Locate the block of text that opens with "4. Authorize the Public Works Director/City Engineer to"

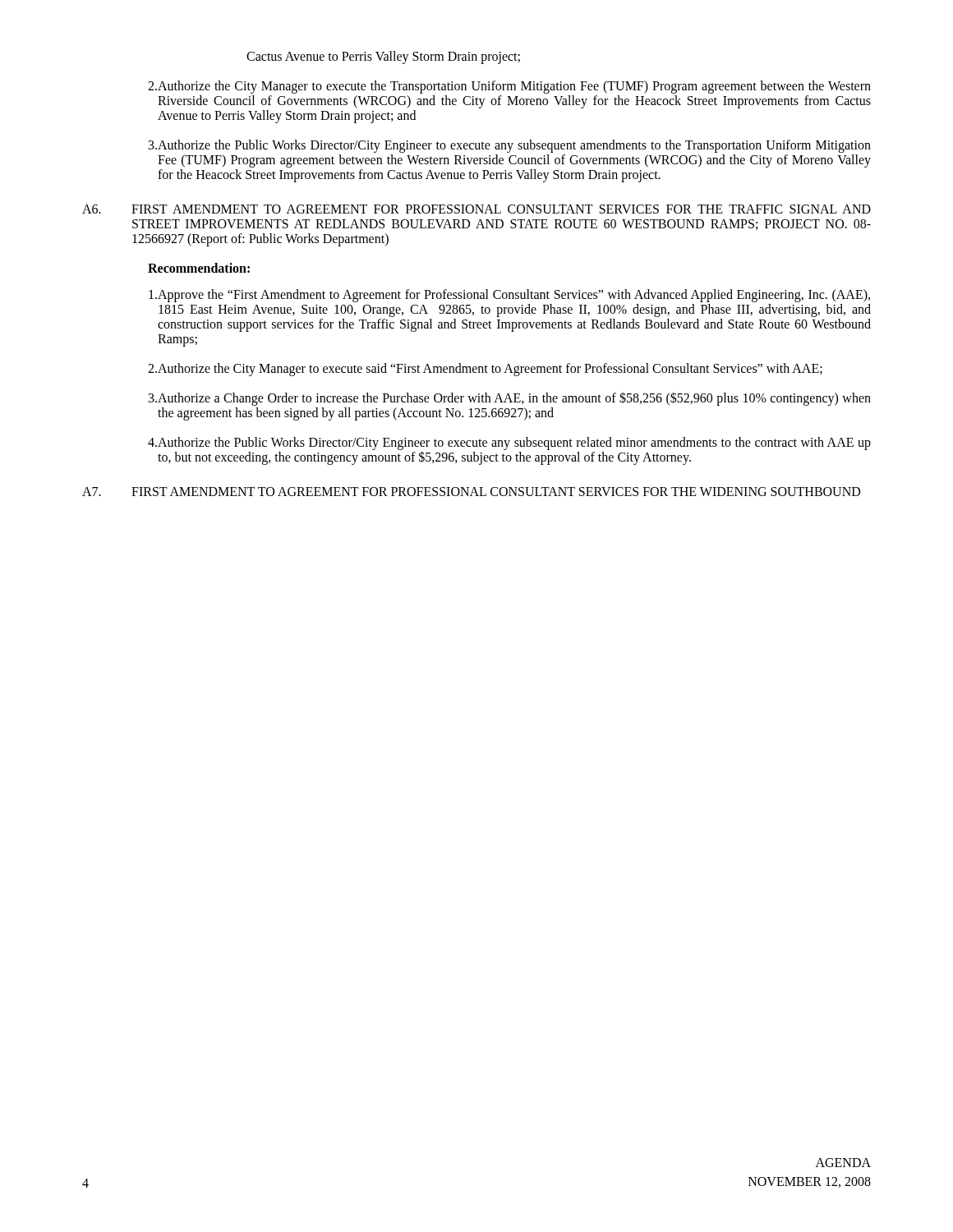click(476, 450)
